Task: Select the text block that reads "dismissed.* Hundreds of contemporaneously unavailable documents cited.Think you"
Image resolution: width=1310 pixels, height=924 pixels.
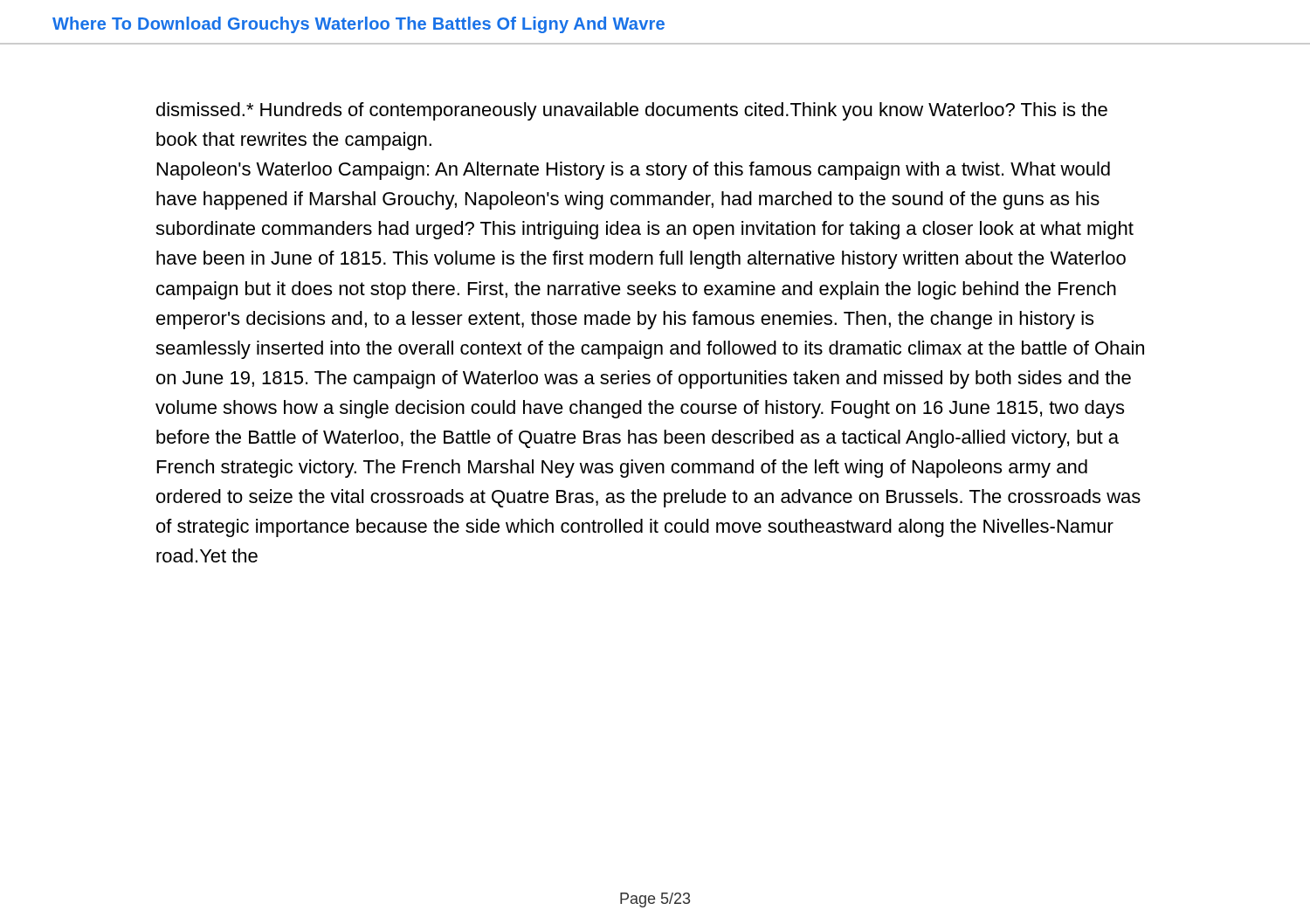Action: pos(655,333)
